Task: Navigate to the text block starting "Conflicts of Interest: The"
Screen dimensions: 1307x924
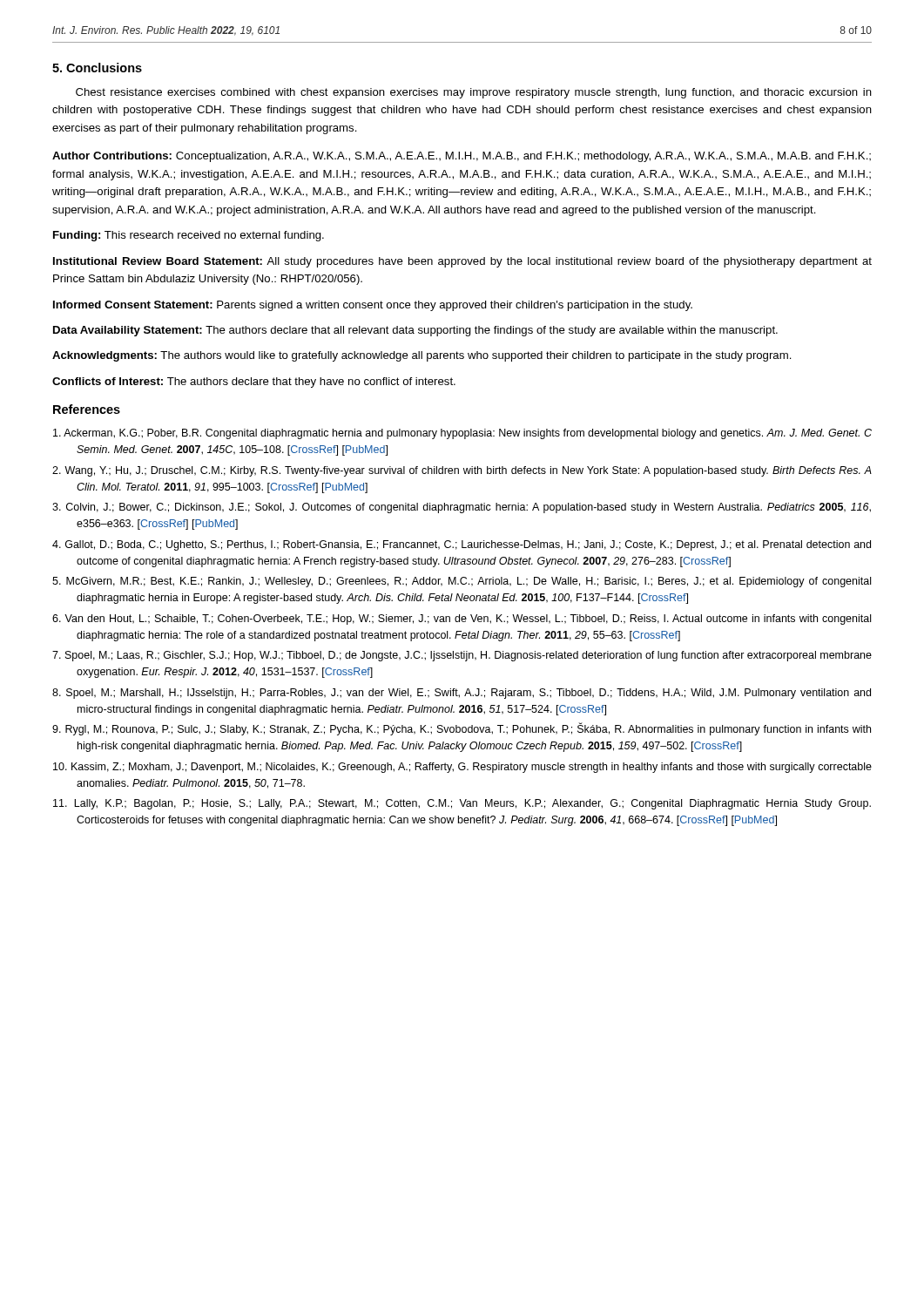Action: tap(254, 381)
